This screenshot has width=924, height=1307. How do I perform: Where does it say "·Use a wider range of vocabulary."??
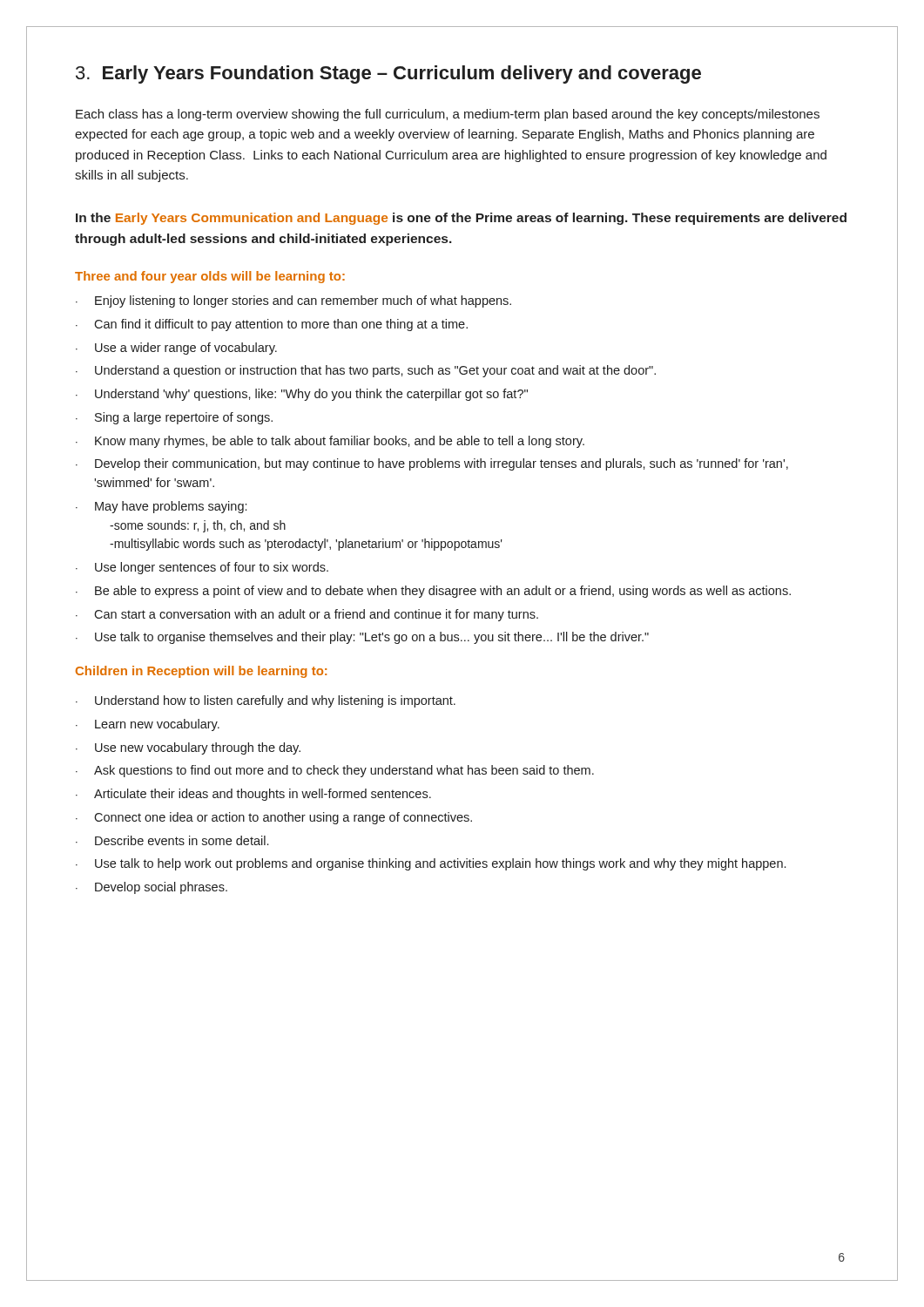pyautogui.click(x=176, y=349)
